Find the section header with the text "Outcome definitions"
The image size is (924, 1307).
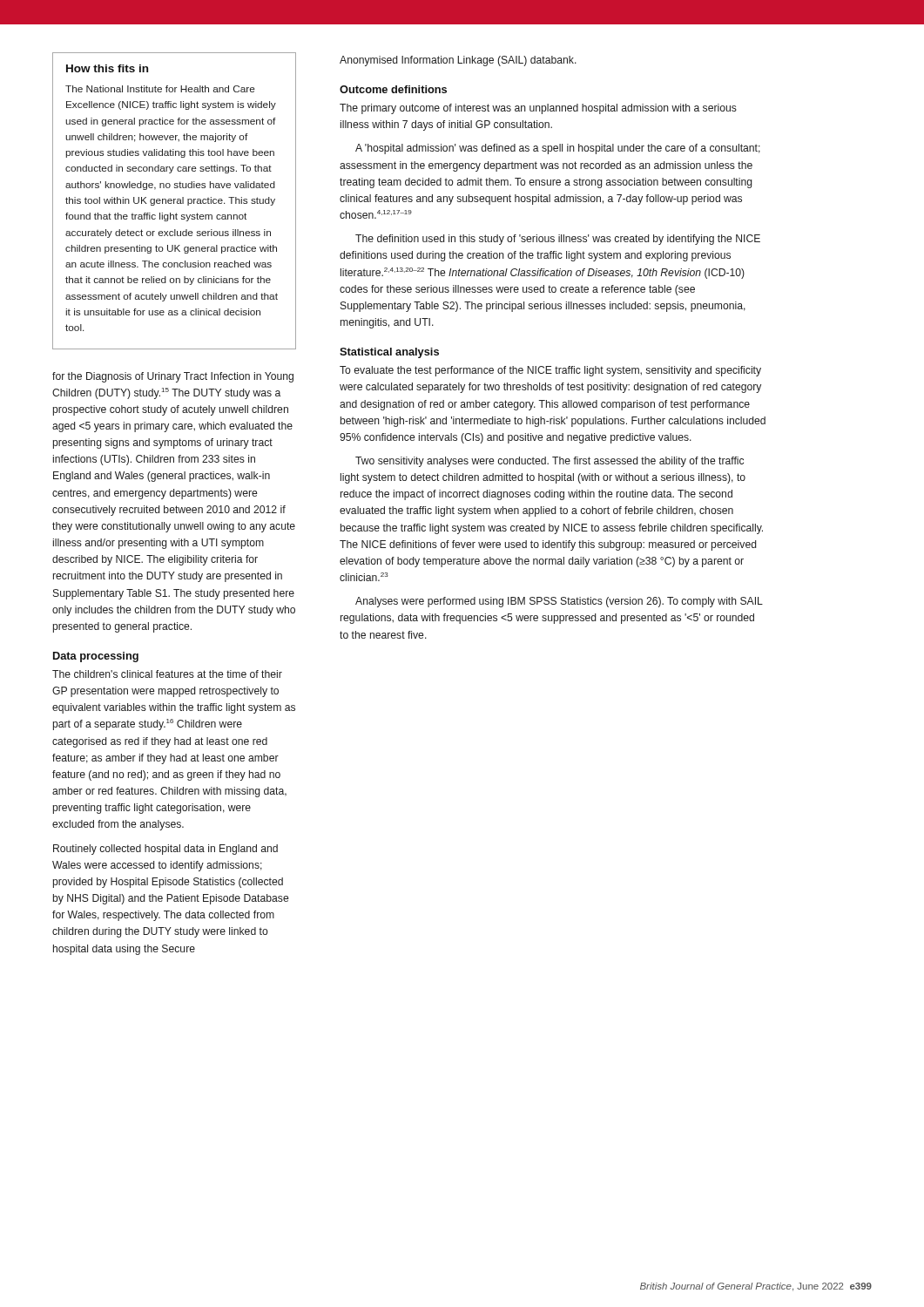pyautogui.click(x=394, y=89)
